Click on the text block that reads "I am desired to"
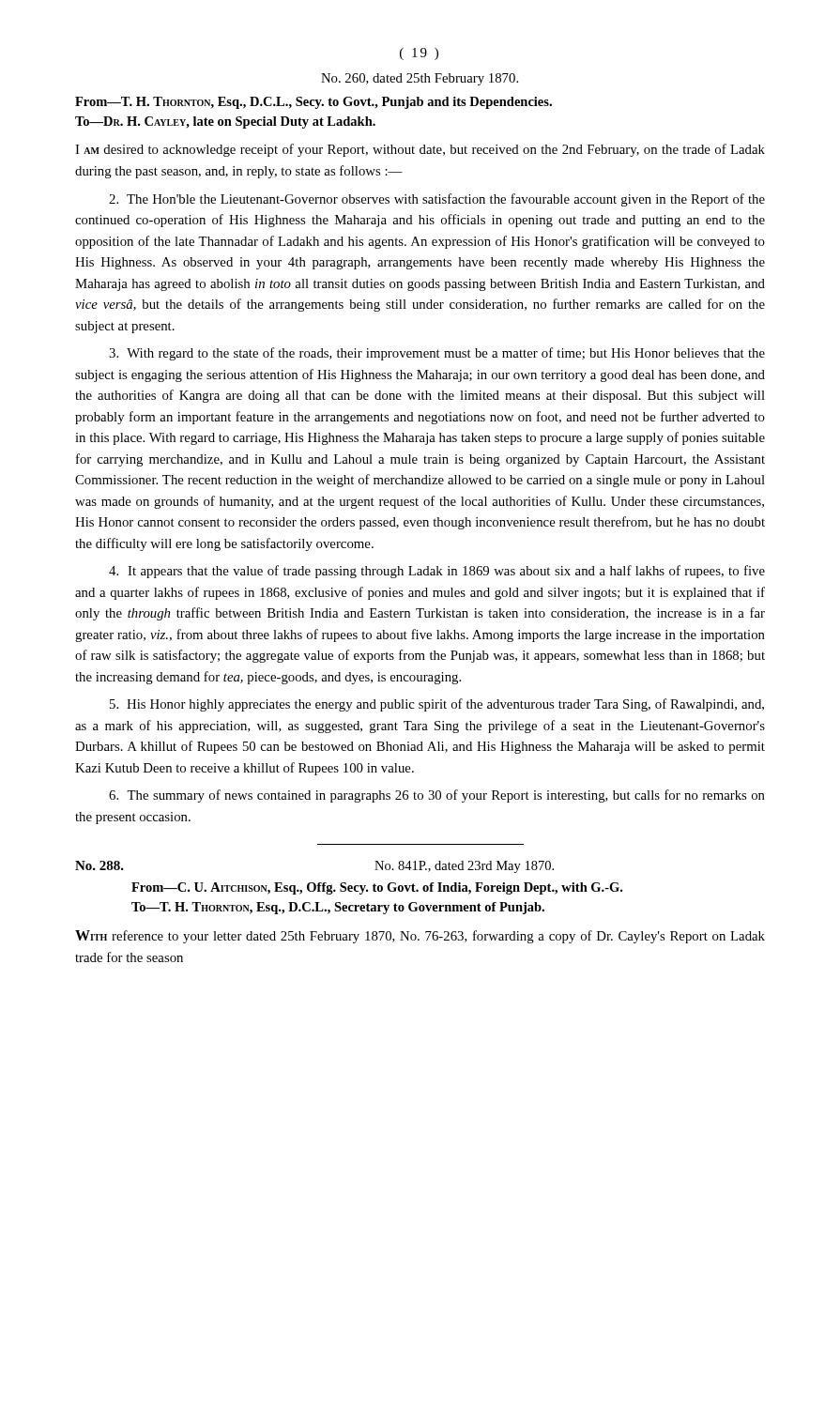The height and width of the screenshot is (1408, 840). click(x=420, y=160)
